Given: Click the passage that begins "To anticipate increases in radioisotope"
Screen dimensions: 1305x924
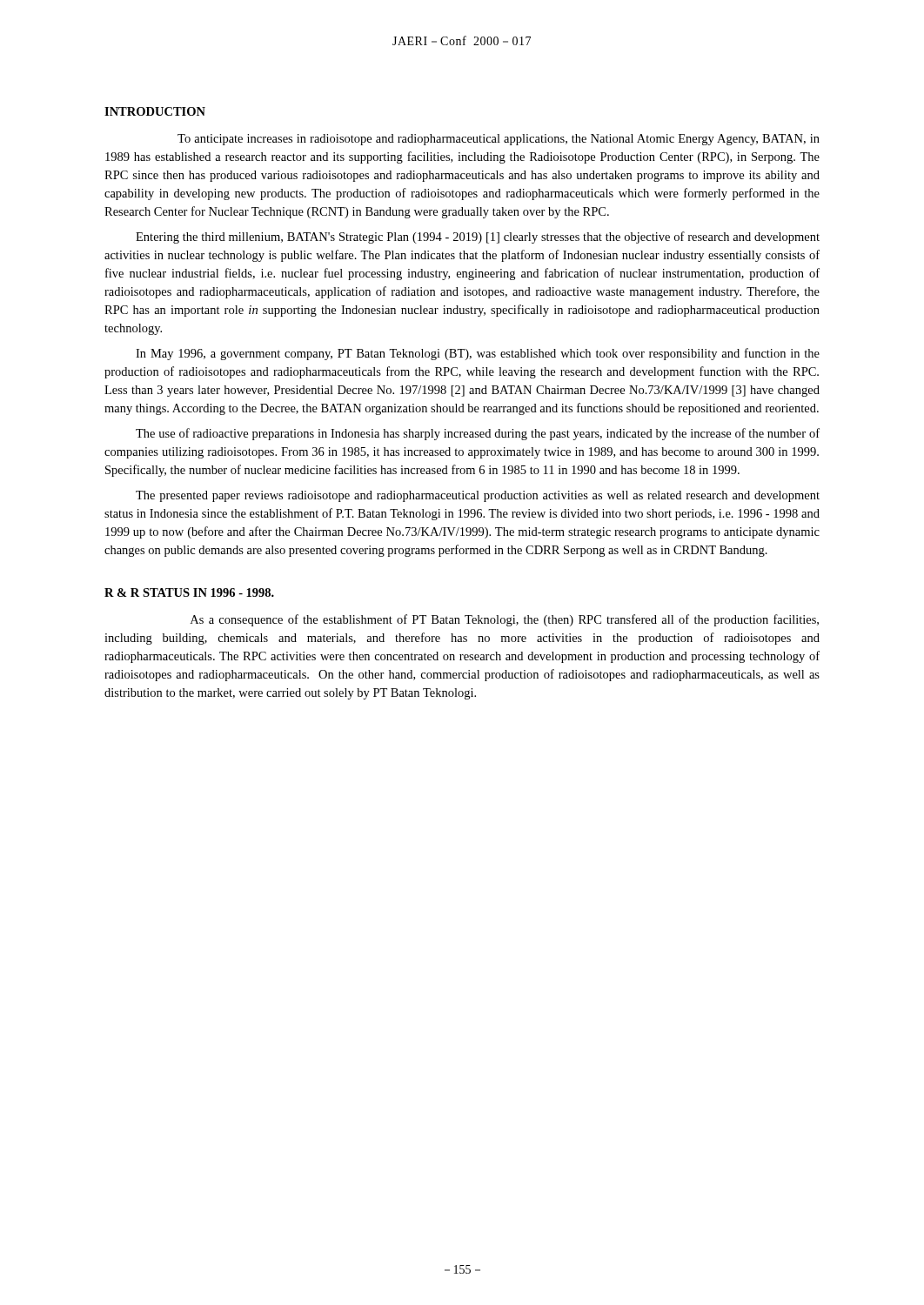Looking at the screenshot, I should [462, 175].
